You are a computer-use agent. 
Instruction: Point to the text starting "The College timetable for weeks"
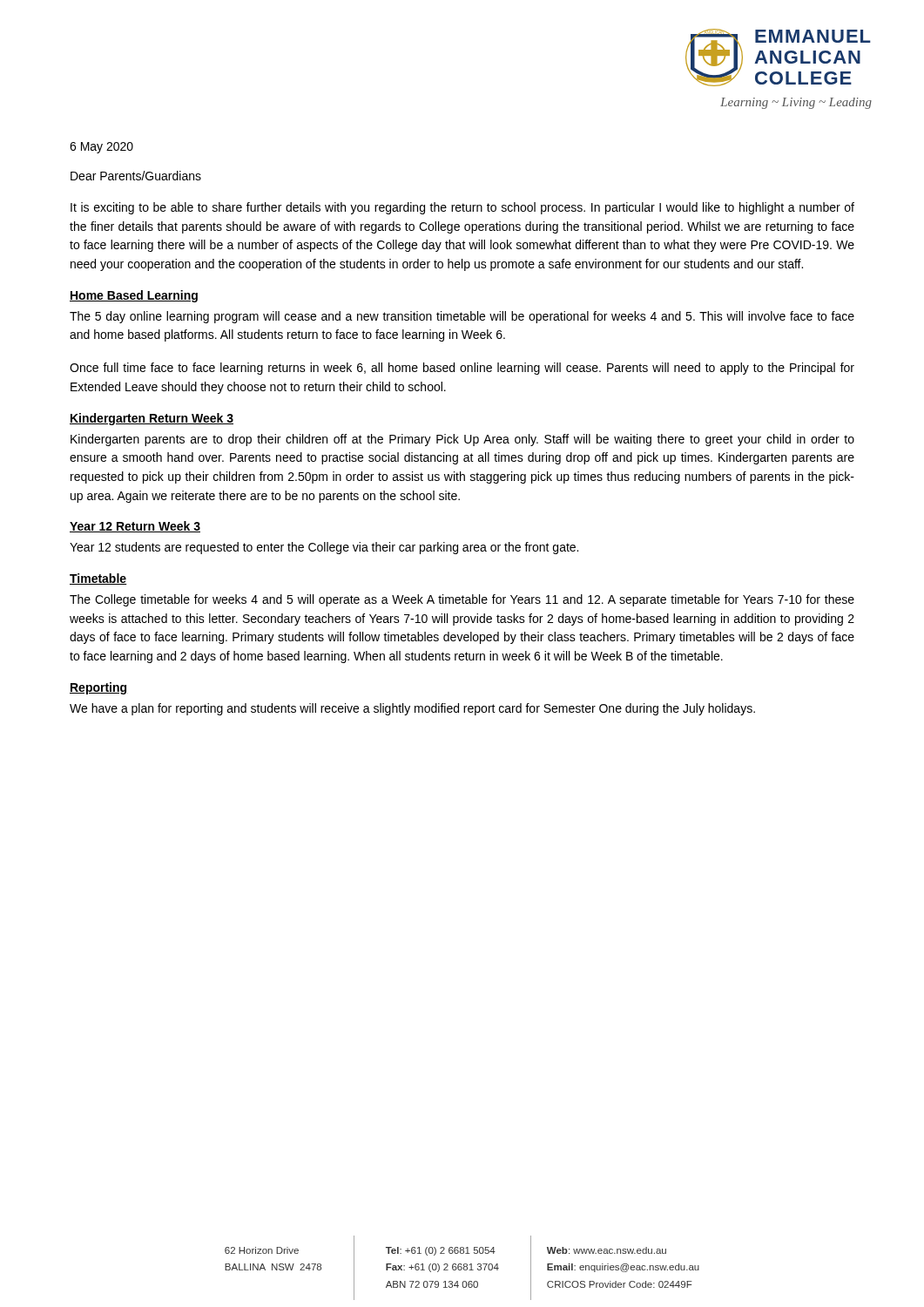[462, 628]
